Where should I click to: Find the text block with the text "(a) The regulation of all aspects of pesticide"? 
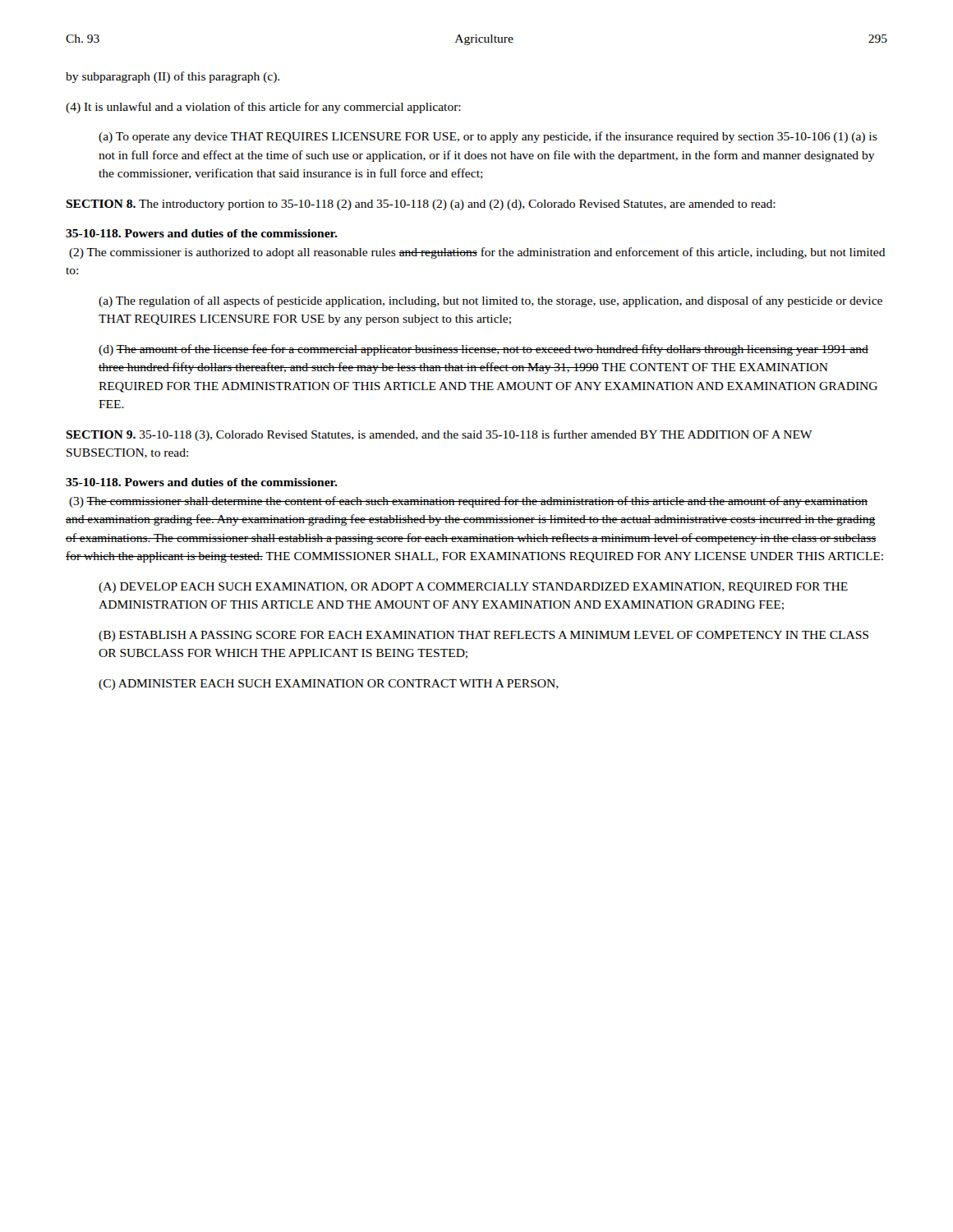[491, 309]
